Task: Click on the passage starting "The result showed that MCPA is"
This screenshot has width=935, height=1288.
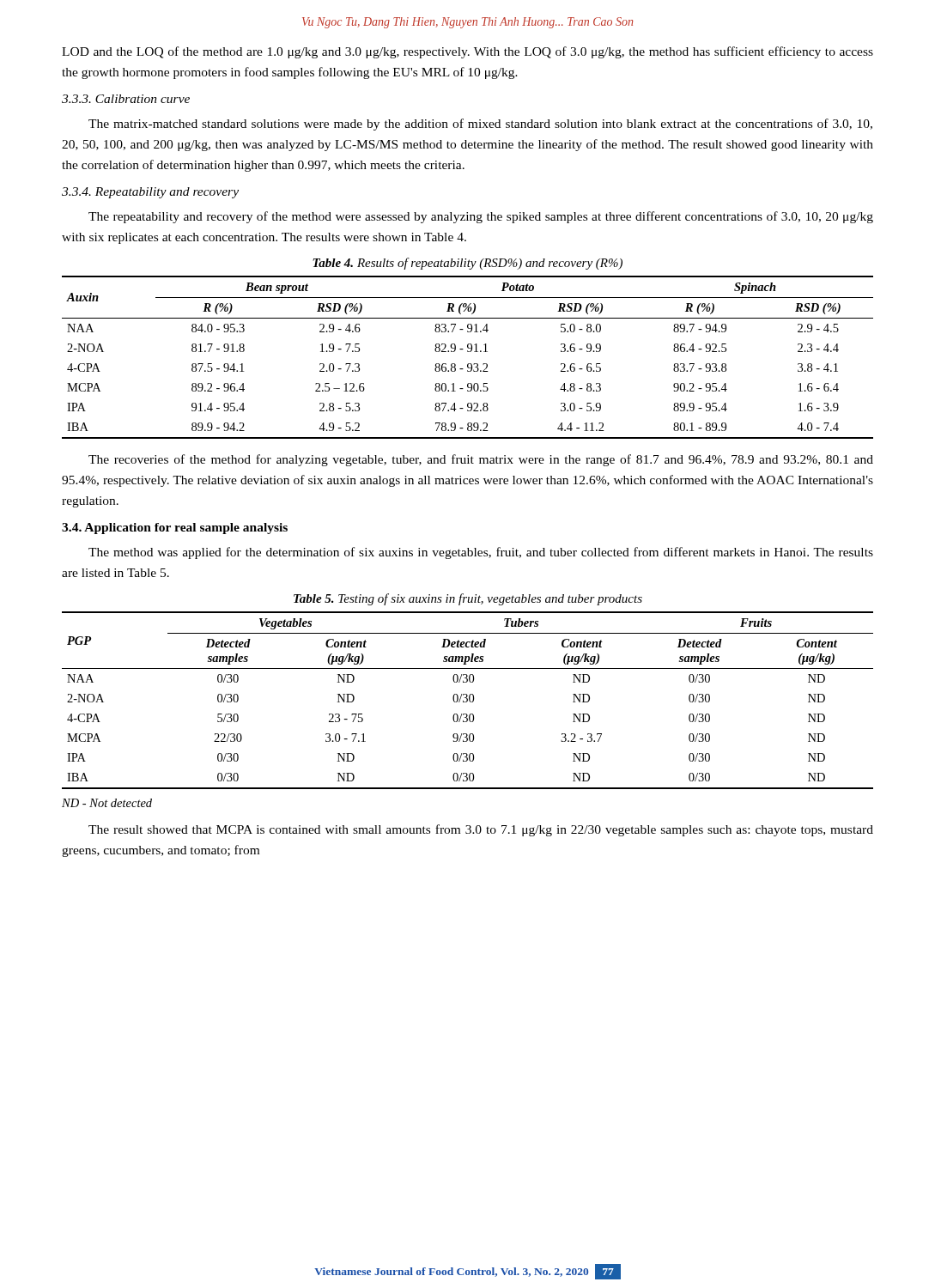Action: coord(468,840)
